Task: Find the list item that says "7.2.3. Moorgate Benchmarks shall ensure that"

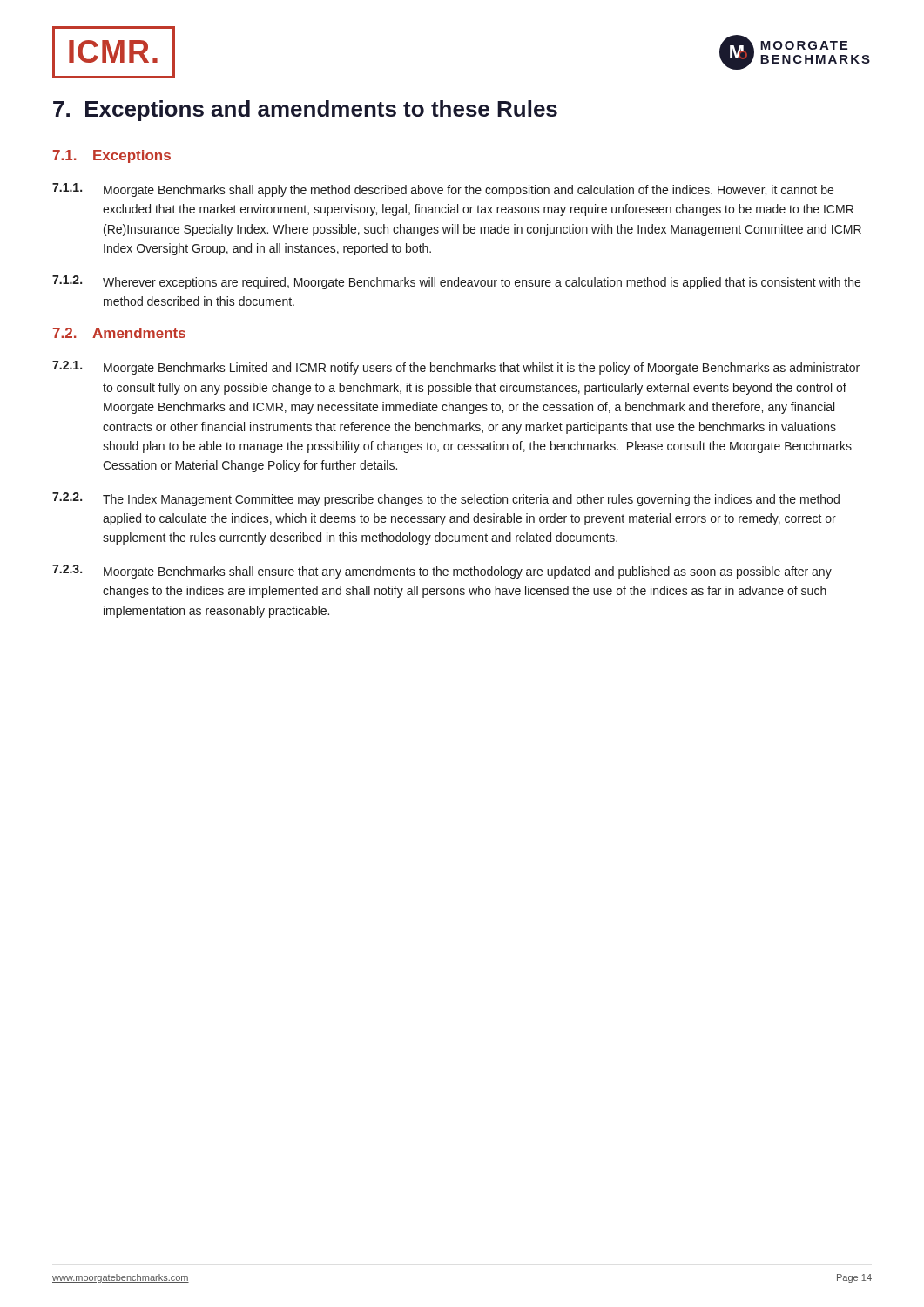Action: [x=462, y=591]
